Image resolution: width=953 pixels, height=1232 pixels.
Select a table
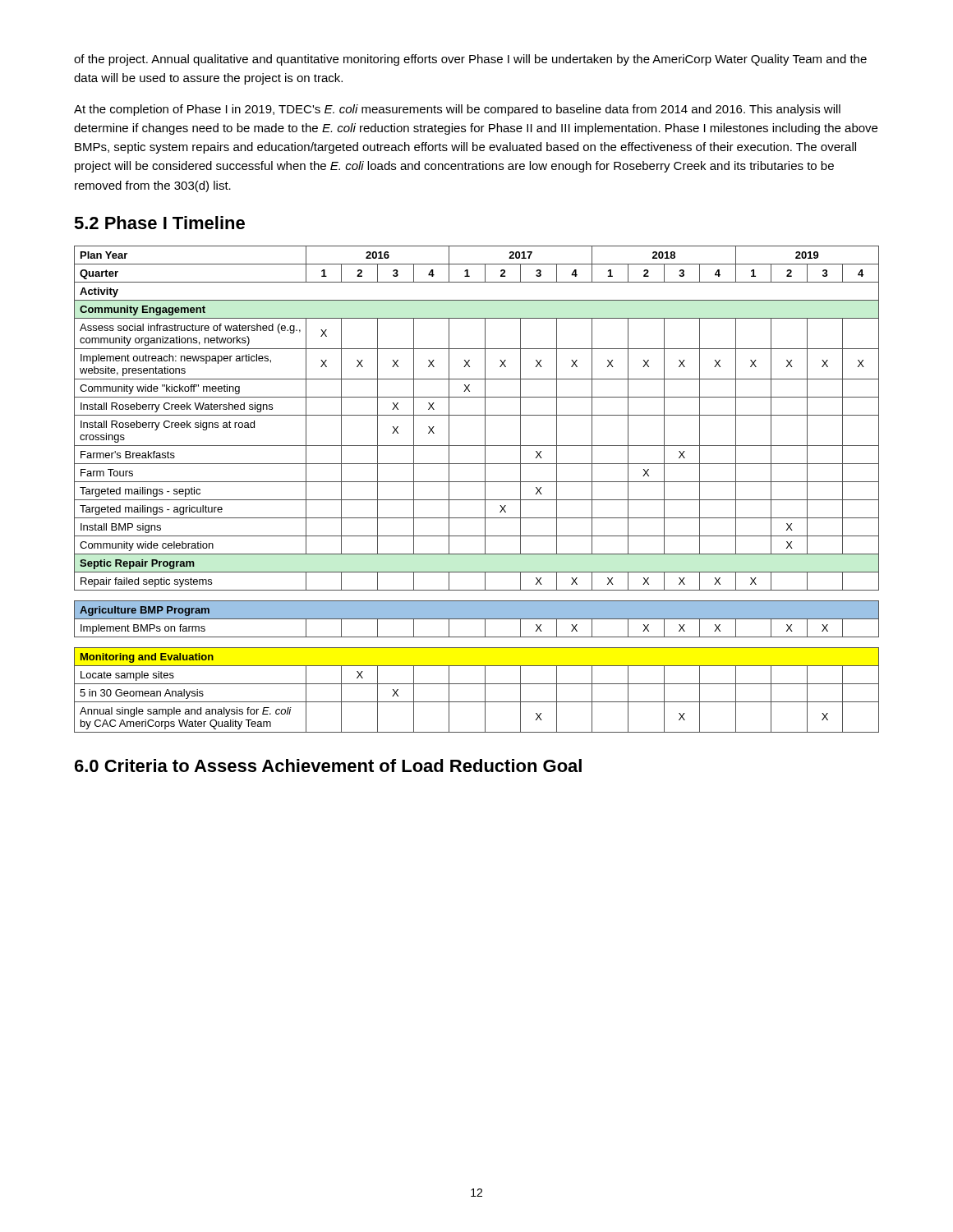coord(476,489)
